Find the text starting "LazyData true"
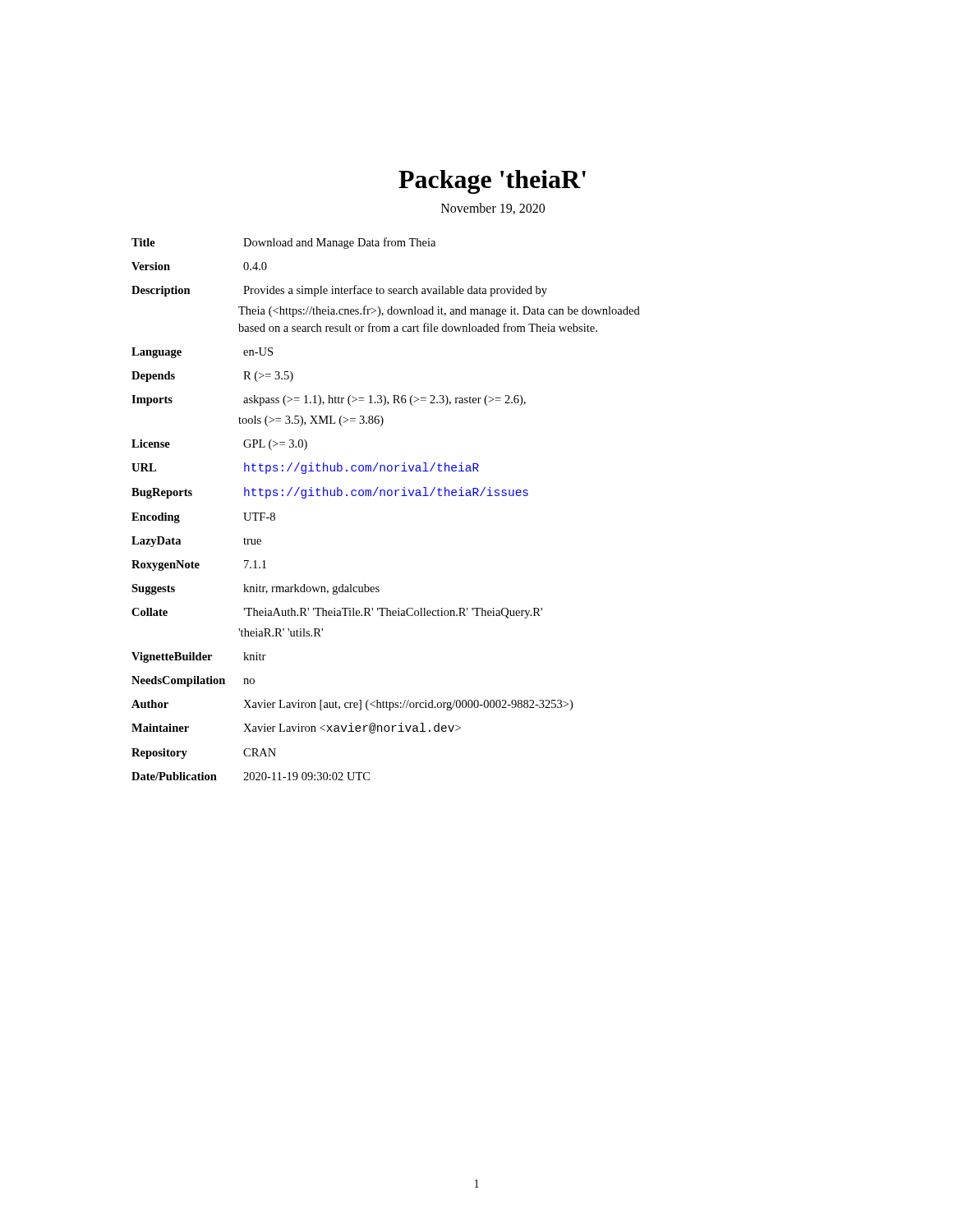The height and width of the screenshot is (1232, 953). tap(160, 542)
